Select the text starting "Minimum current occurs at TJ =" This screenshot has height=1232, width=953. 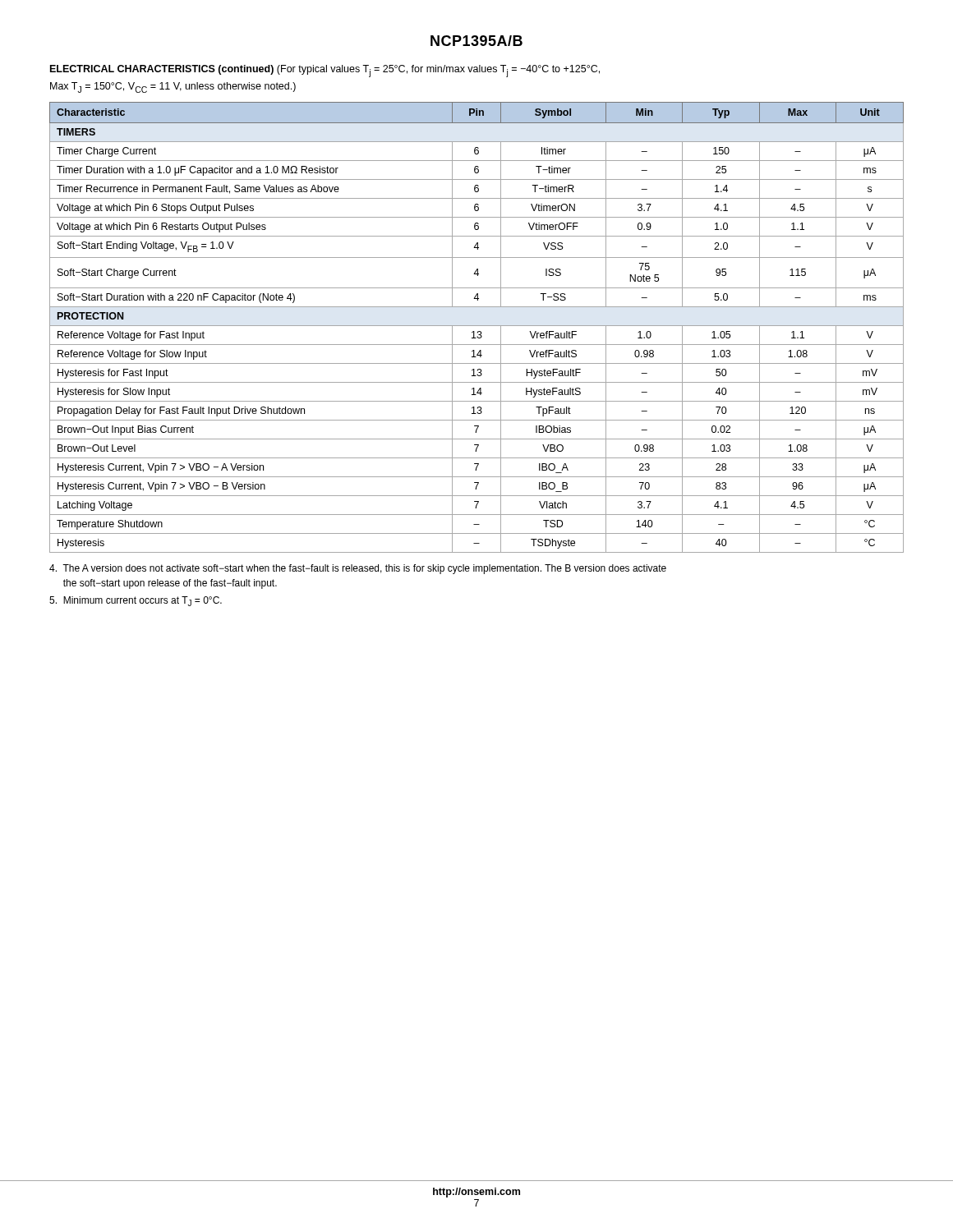(x=136, y=601)
